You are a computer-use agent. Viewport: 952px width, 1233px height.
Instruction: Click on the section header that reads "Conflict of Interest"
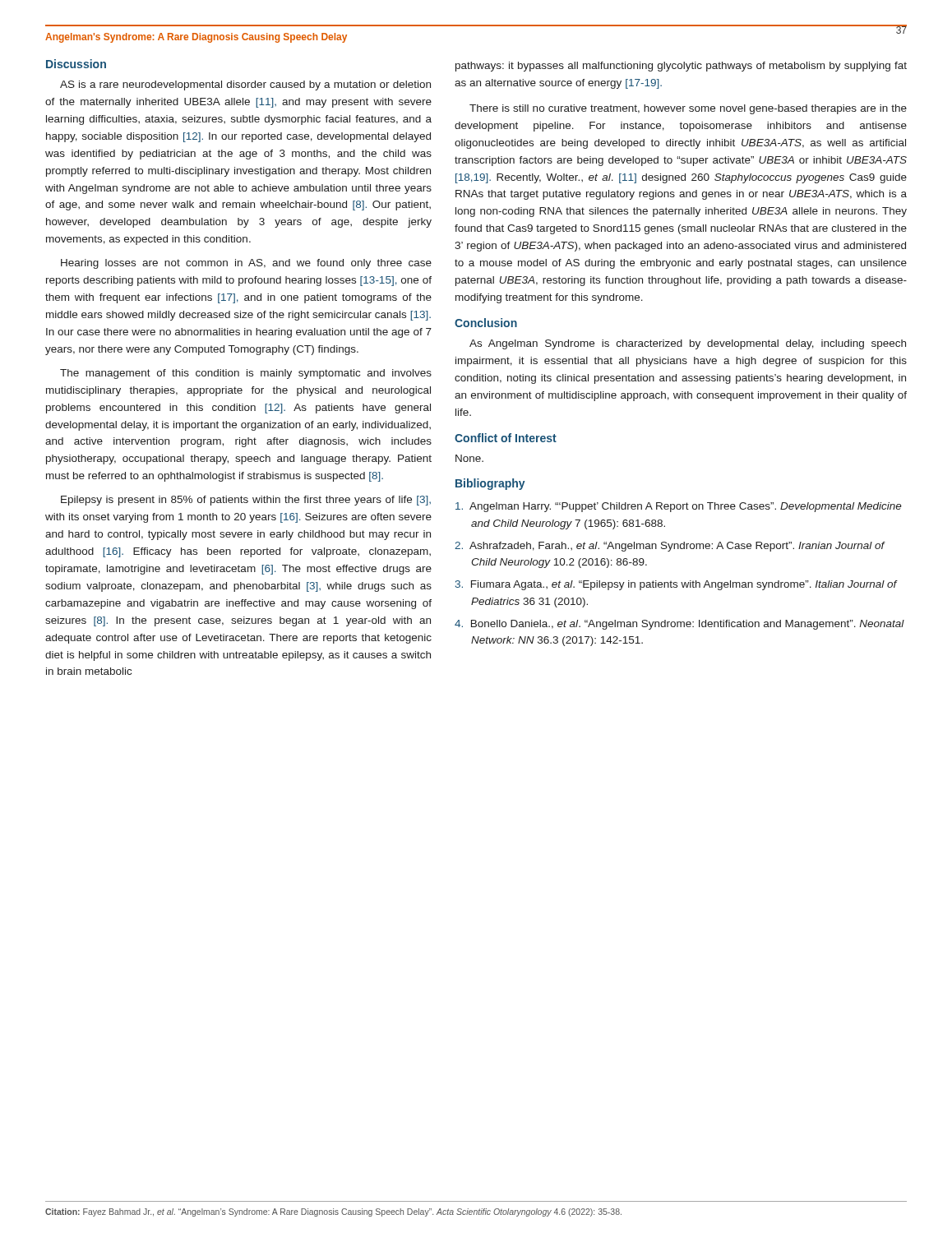505,438
